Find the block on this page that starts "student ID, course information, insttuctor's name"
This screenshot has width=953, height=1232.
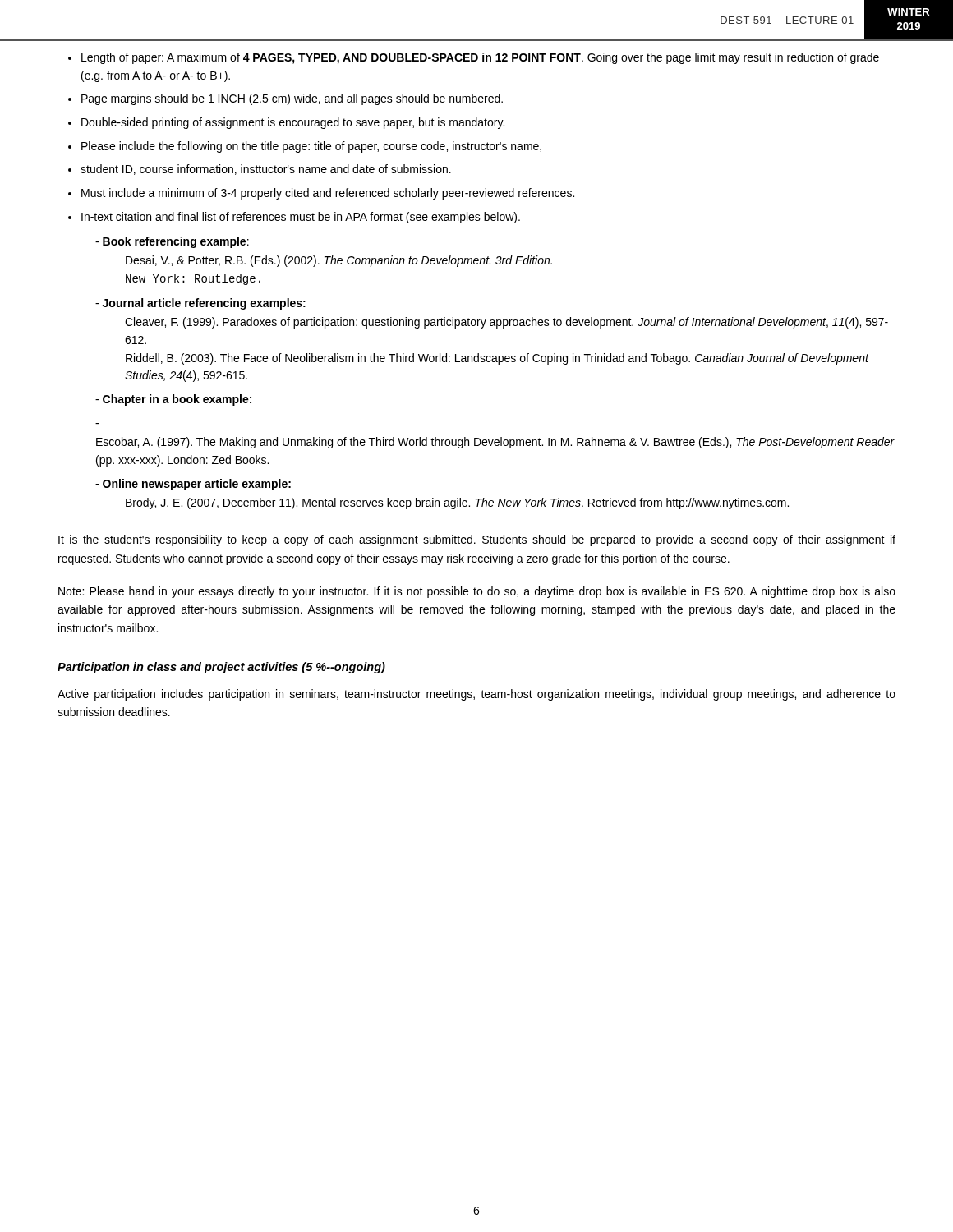(x=266, y=170)
